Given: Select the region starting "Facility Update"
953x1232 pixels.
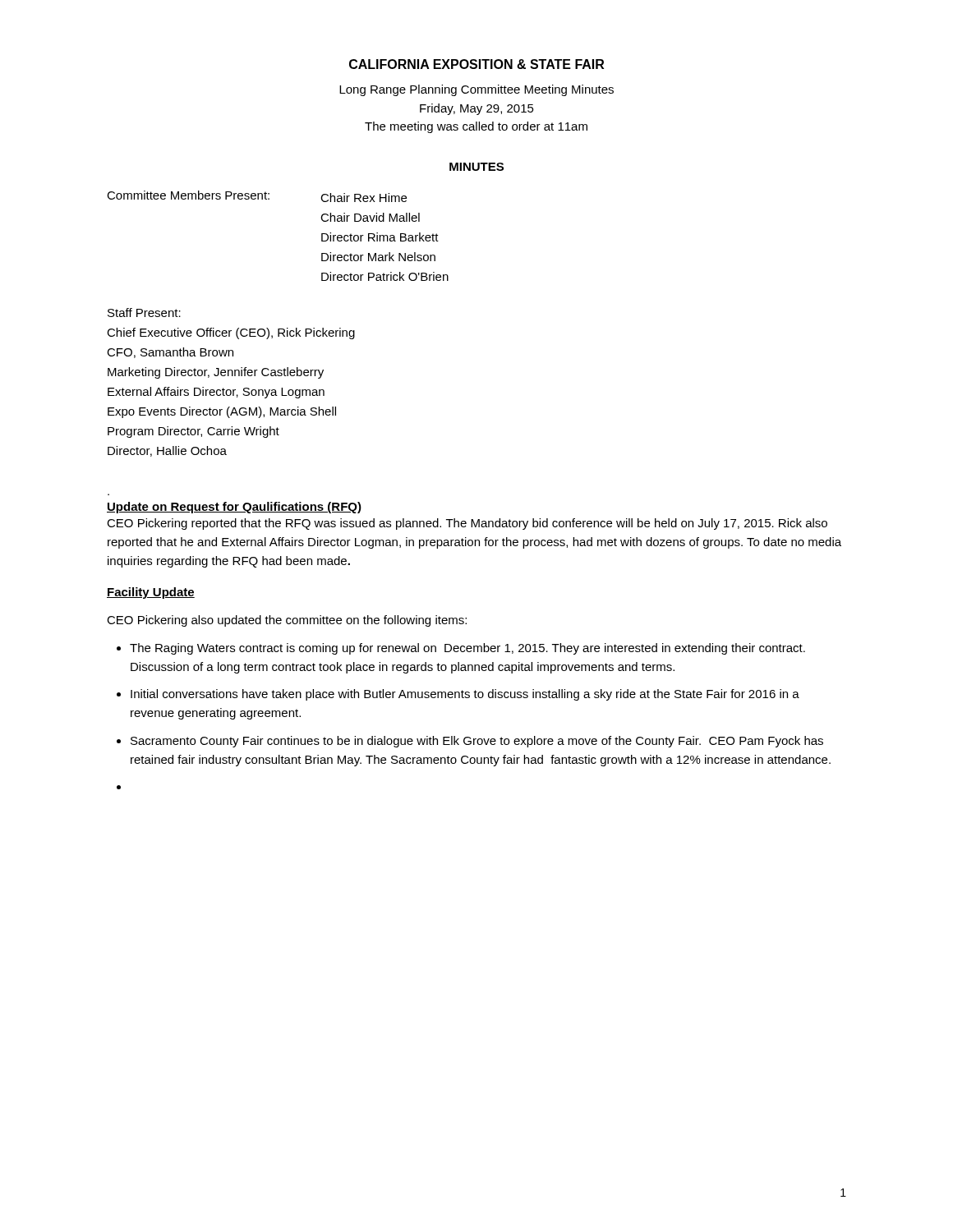Looking at the screenshot, I should [x=151, y=592].
